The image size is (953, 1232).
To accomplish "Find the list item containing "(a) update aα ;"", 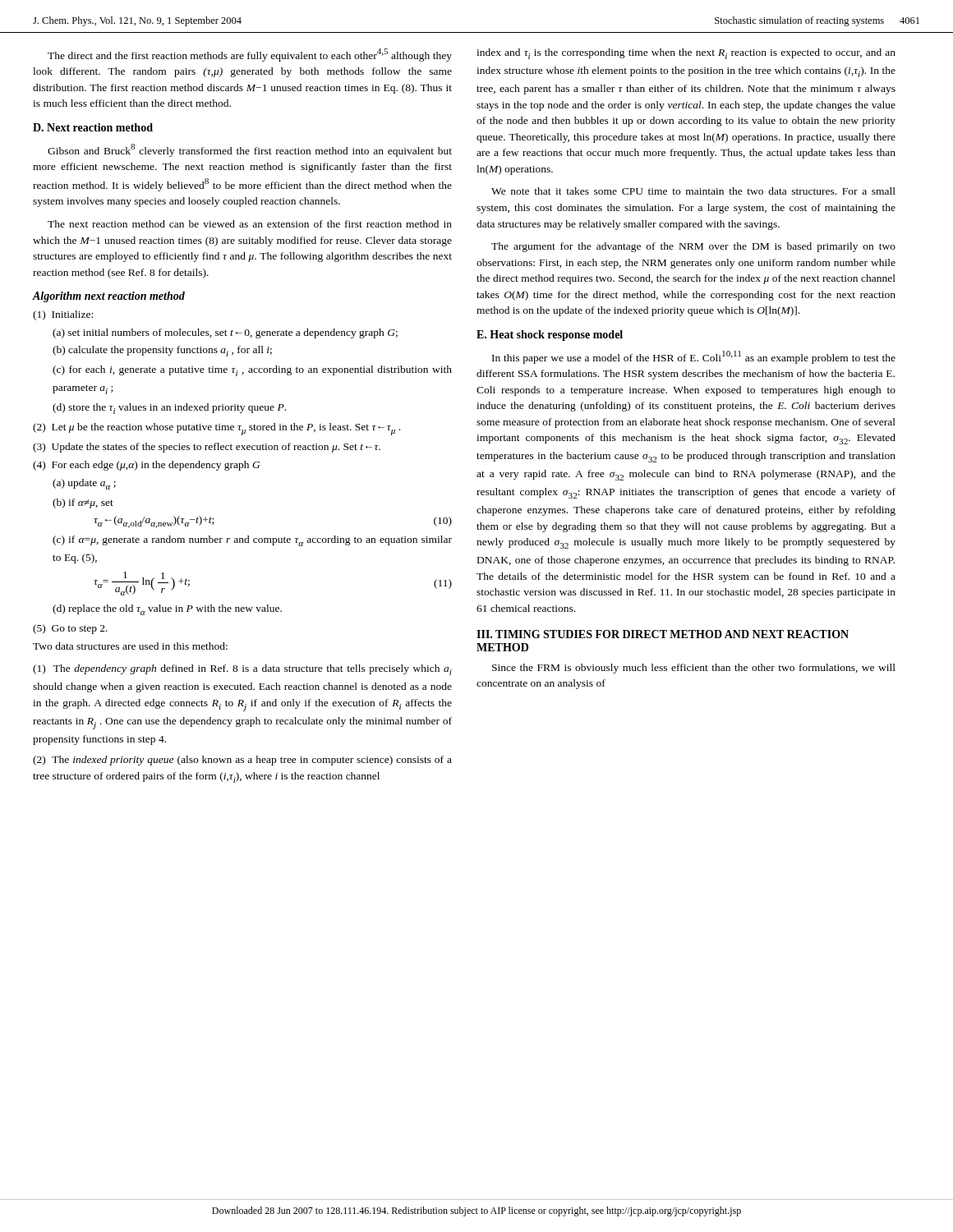I will [x=84, y=483].
